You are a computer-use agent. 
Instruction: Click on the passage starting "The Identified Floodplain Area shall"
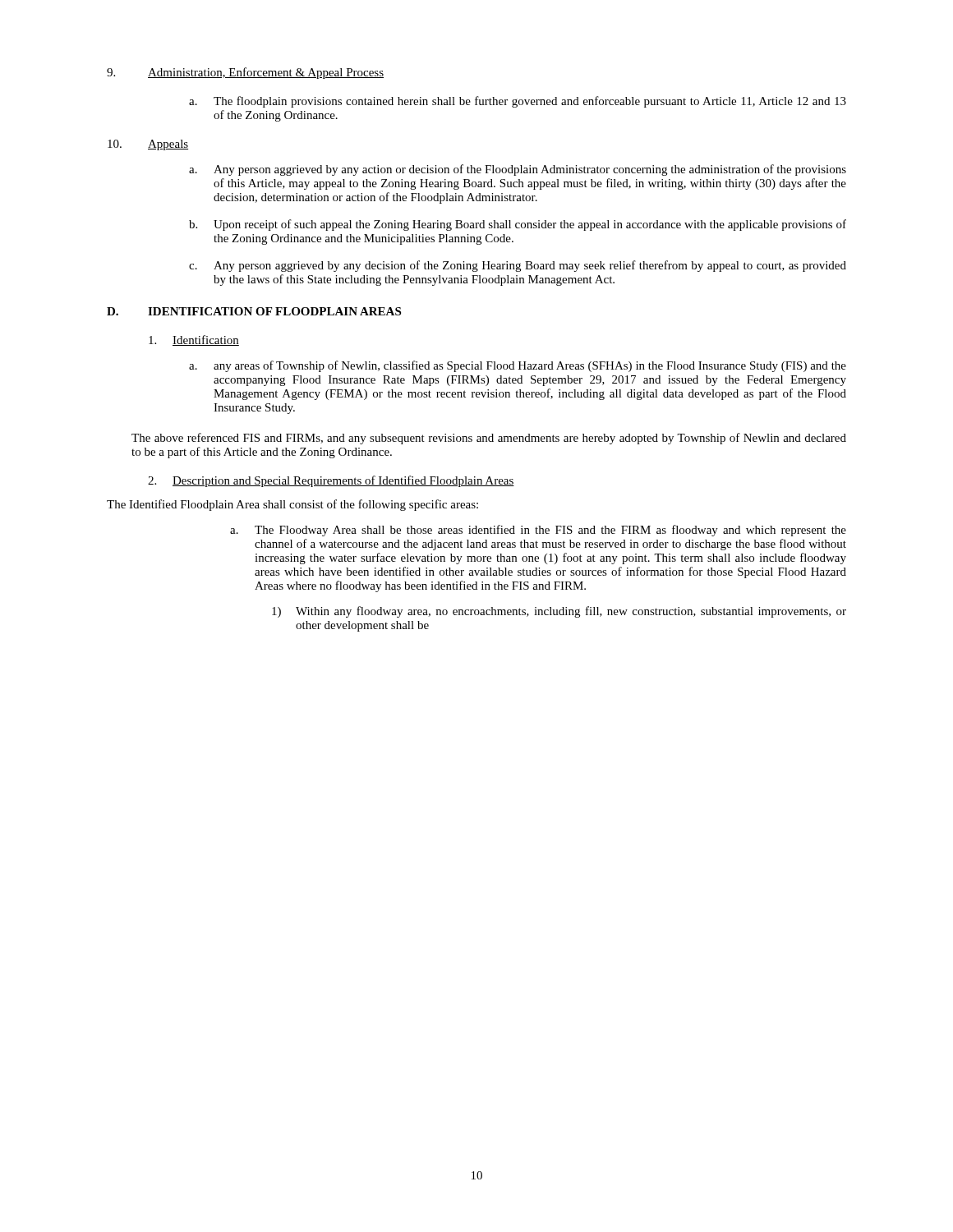(x=293, y=504)
